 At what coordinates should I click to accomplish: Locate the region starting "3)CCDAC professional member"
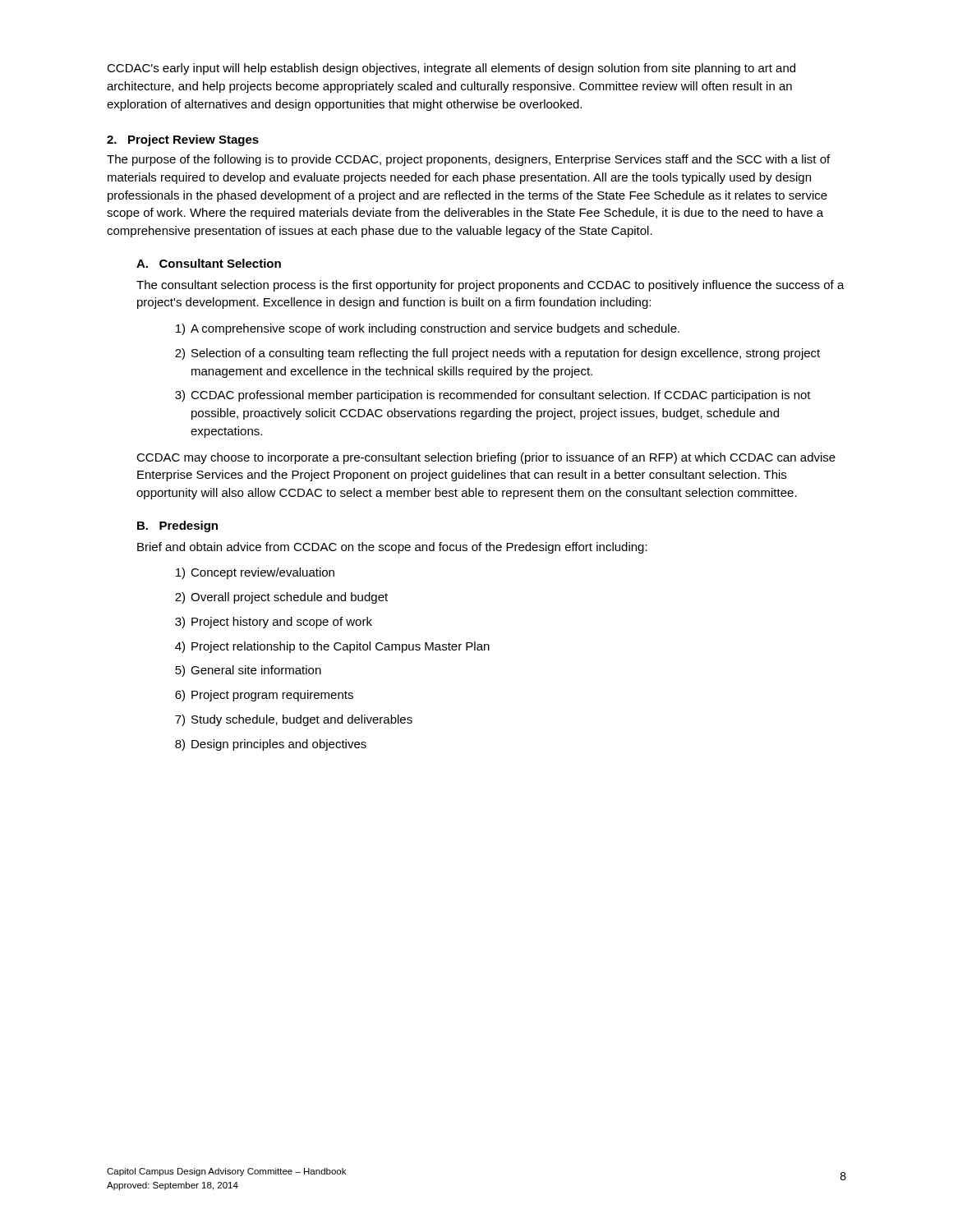[x=506, y=413]
